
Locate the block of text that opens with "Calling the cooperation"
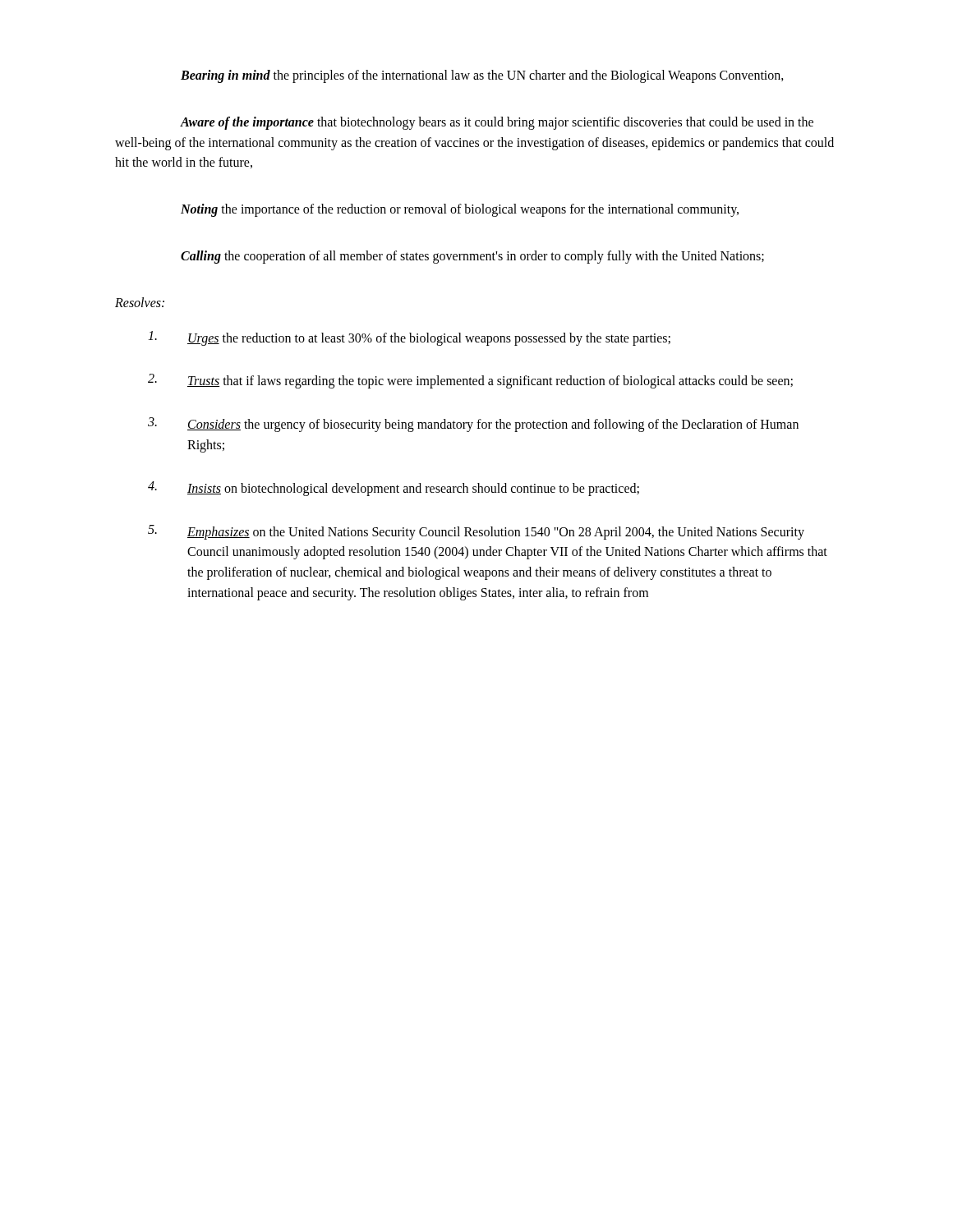tap(473, 256)
